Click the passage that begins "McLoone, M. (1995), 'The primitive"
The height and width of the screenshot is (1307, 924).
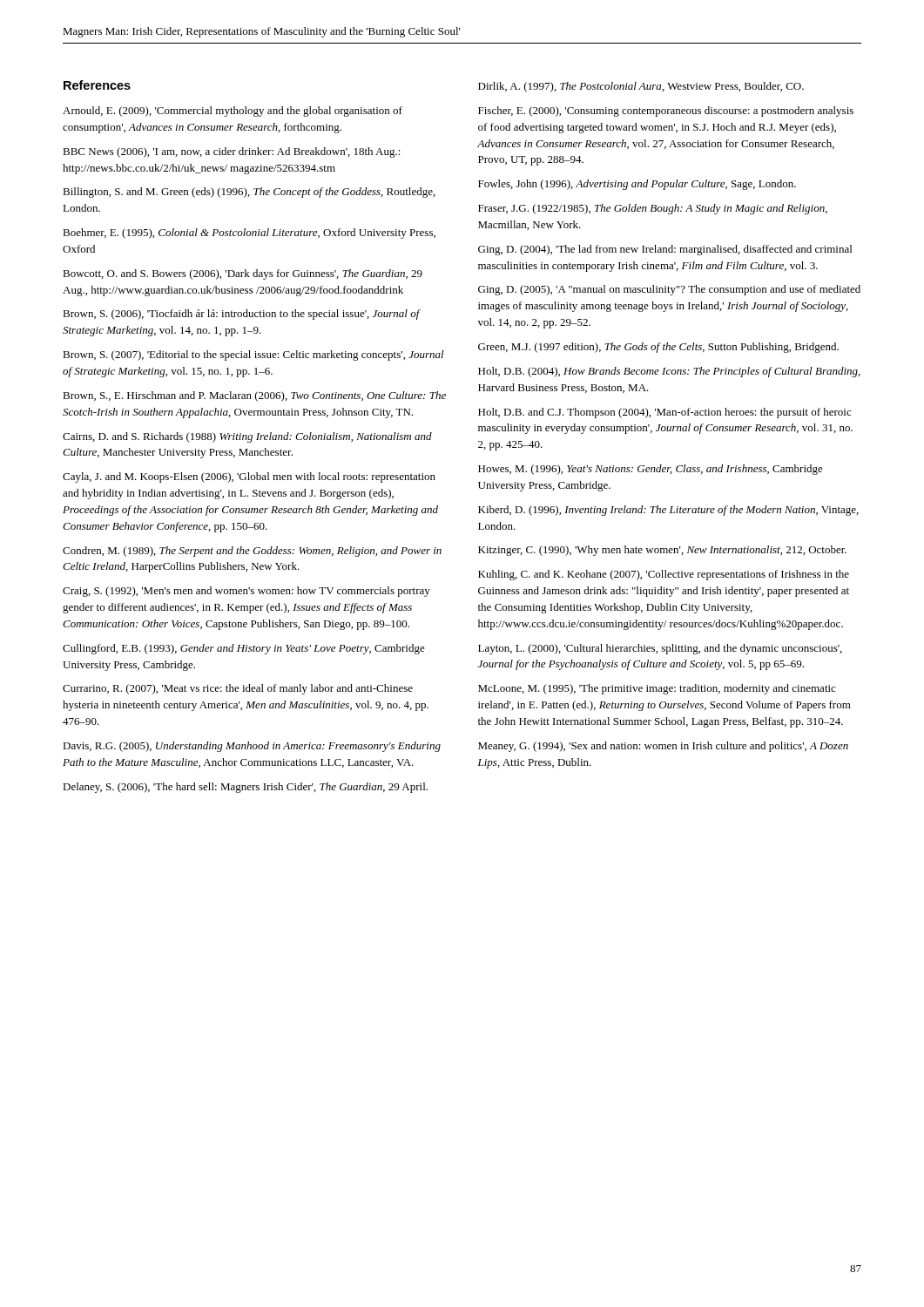(664, 705)
